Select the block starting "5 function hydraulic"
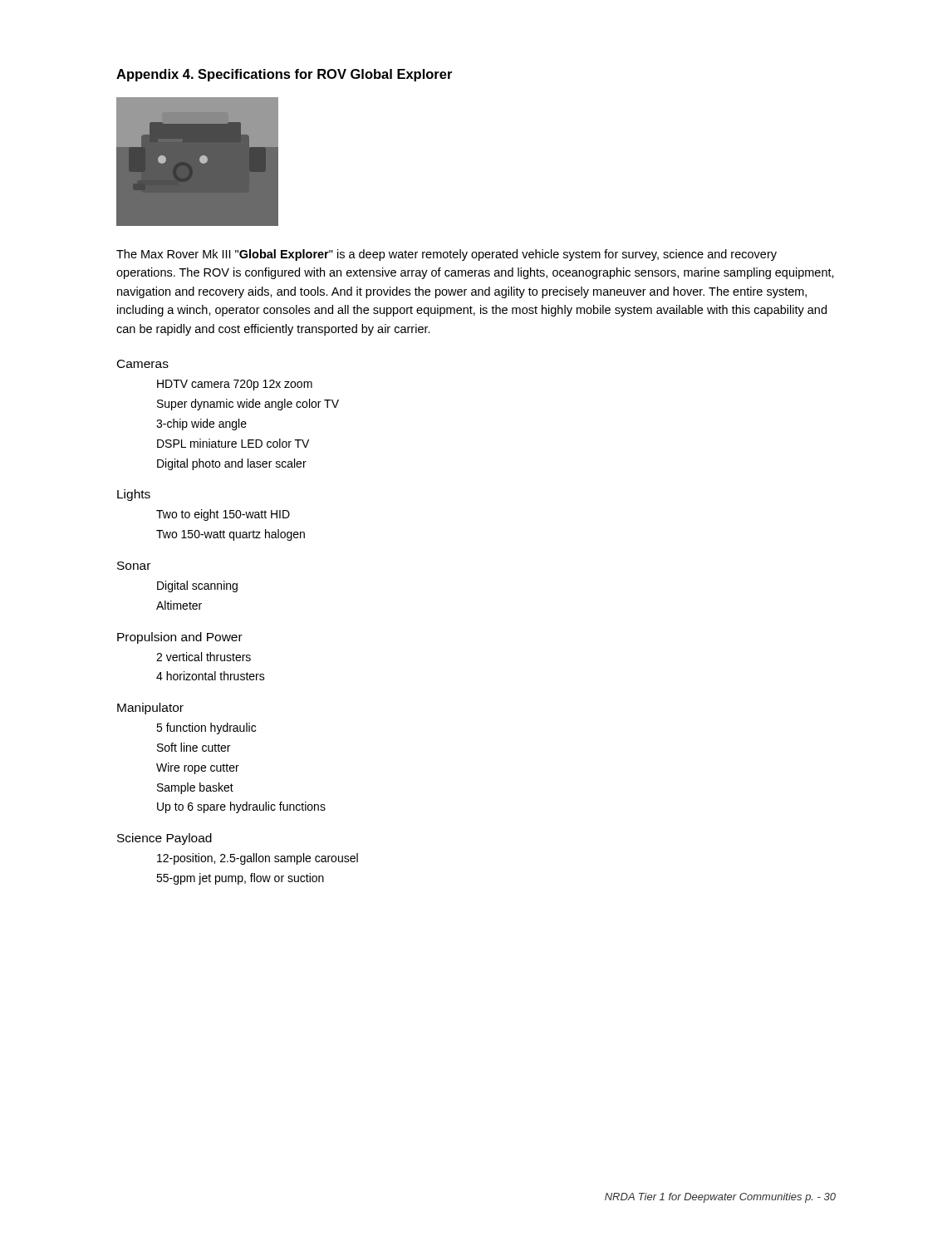Viewport: 952px width, 1246px height. [206, 728]
